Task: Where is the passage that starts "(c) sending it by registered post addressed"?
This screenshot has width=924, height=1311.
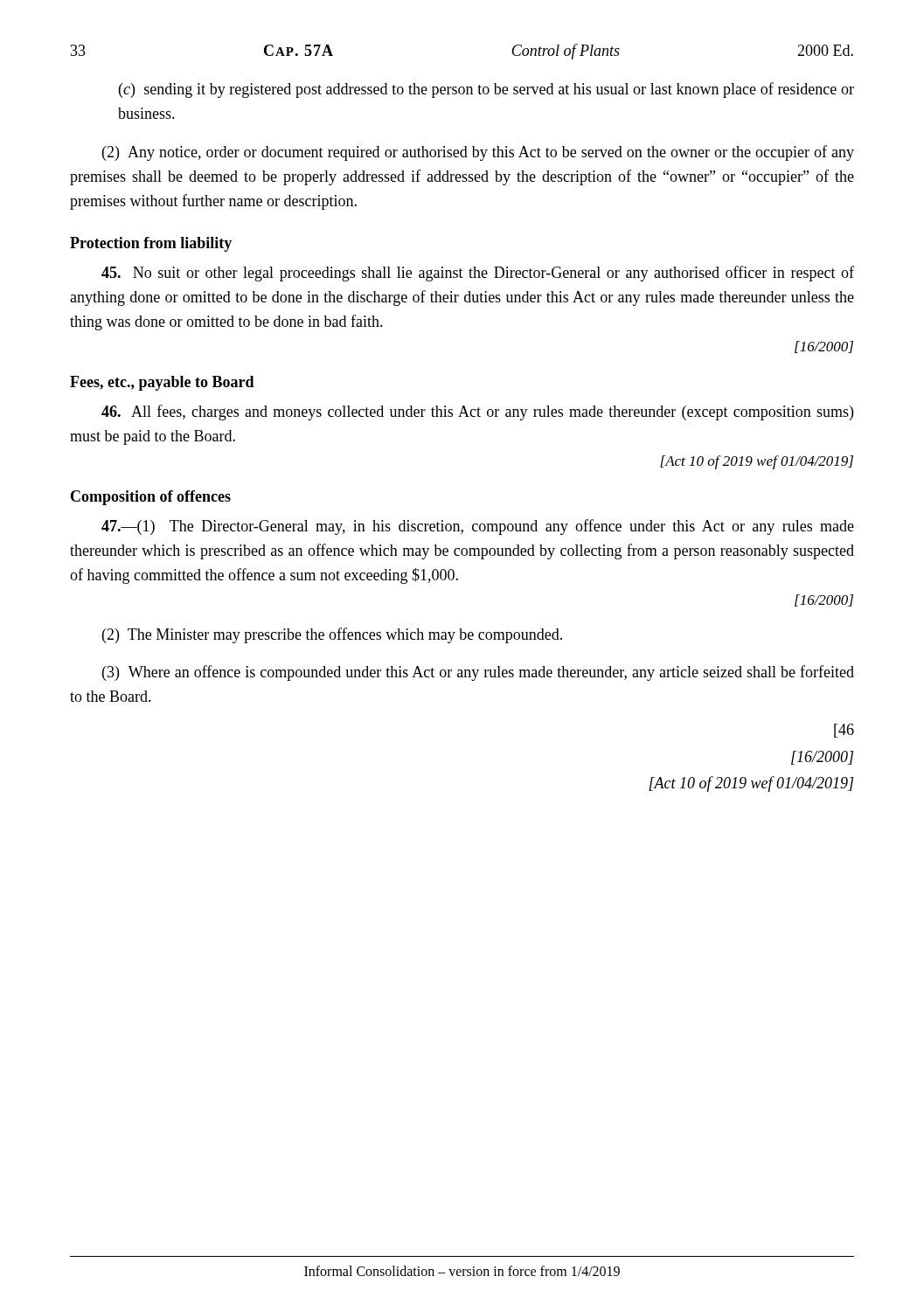Action: coord(486,101)
